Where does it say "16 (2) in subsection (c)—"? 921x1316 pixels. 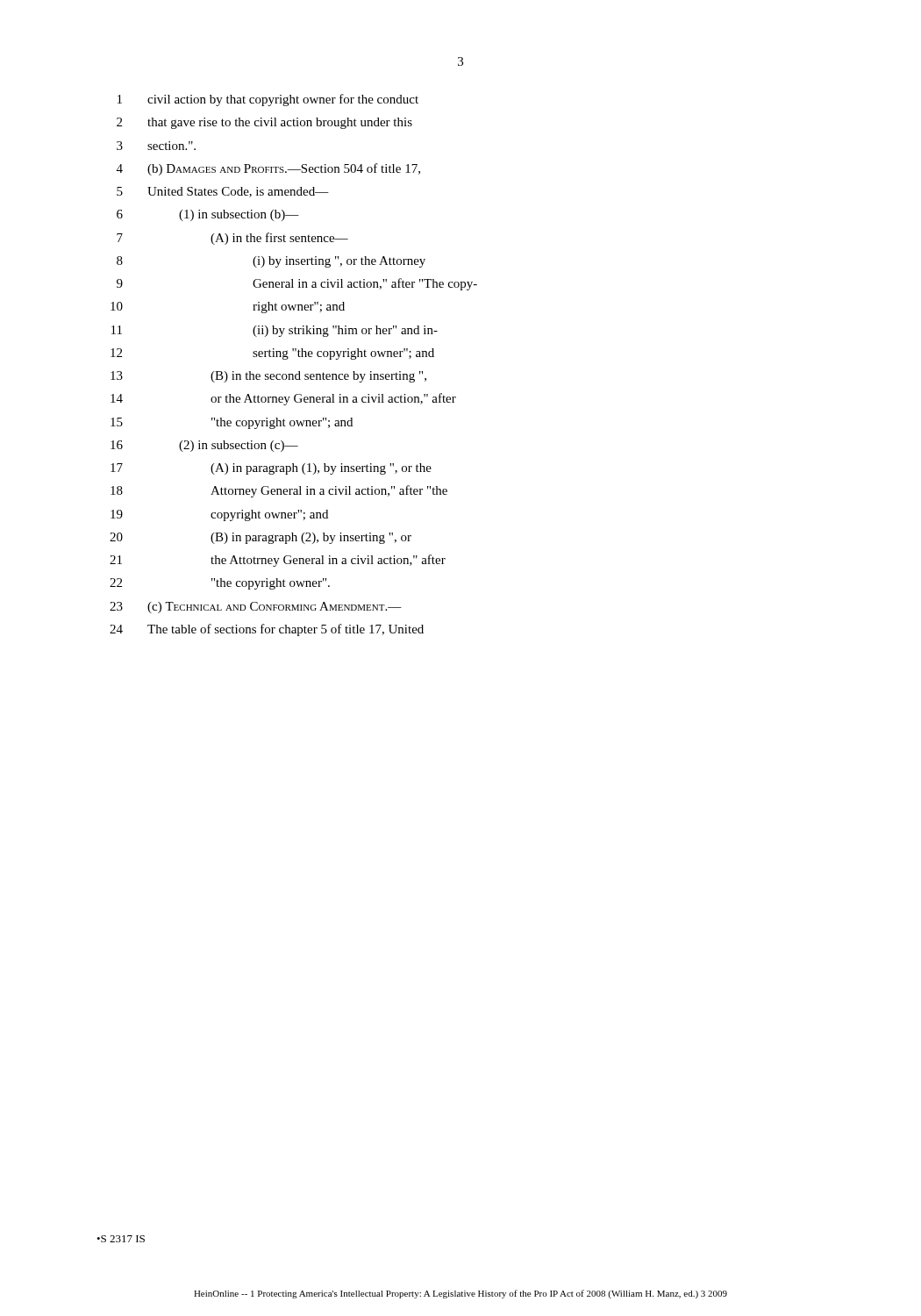click(x=204, y=446)
